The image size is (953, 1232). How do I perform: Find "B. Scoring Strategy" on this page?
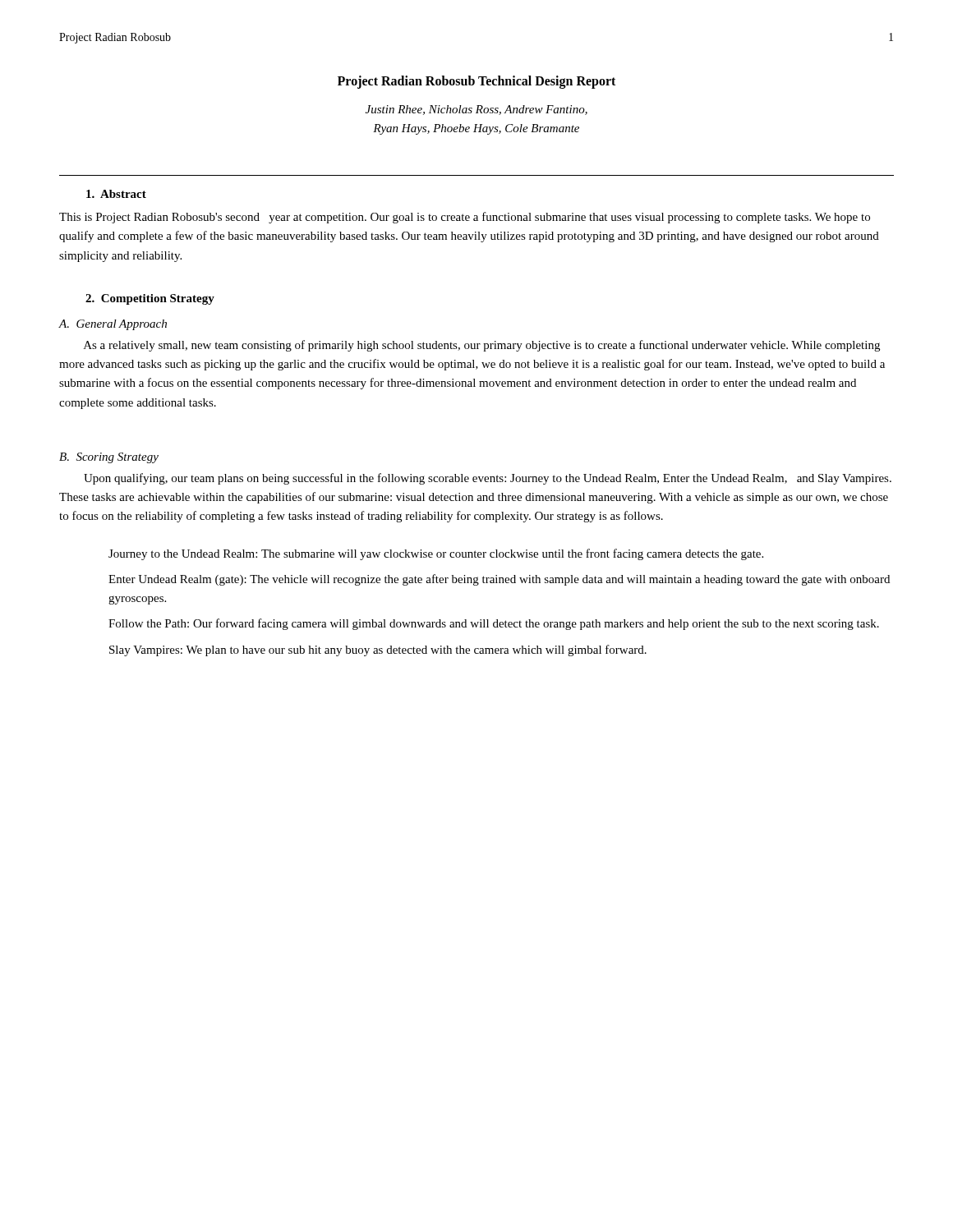pos(109,456)
